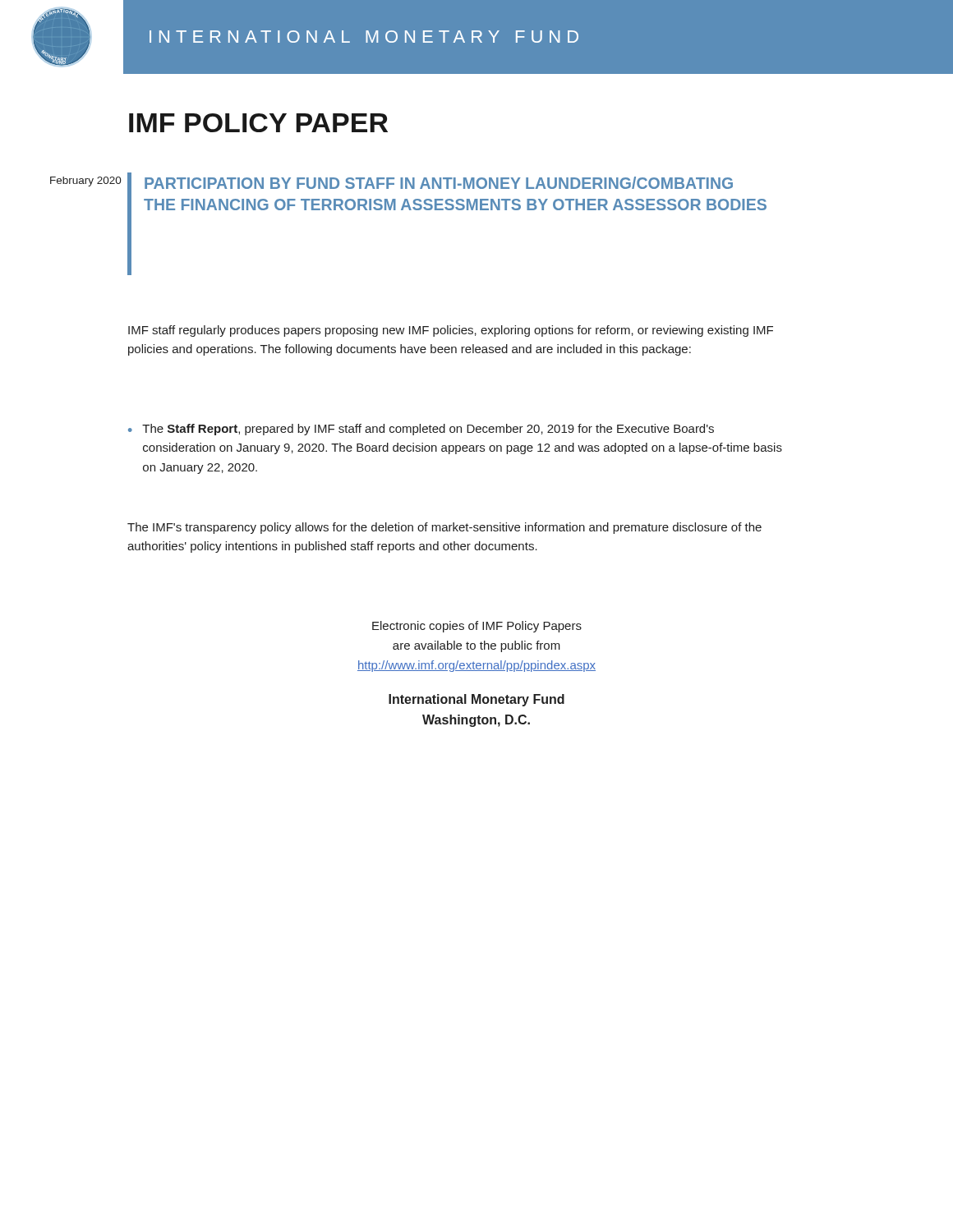
Task: Point to the text block starting "The IMF's transparency"
Action: [445, 536]
